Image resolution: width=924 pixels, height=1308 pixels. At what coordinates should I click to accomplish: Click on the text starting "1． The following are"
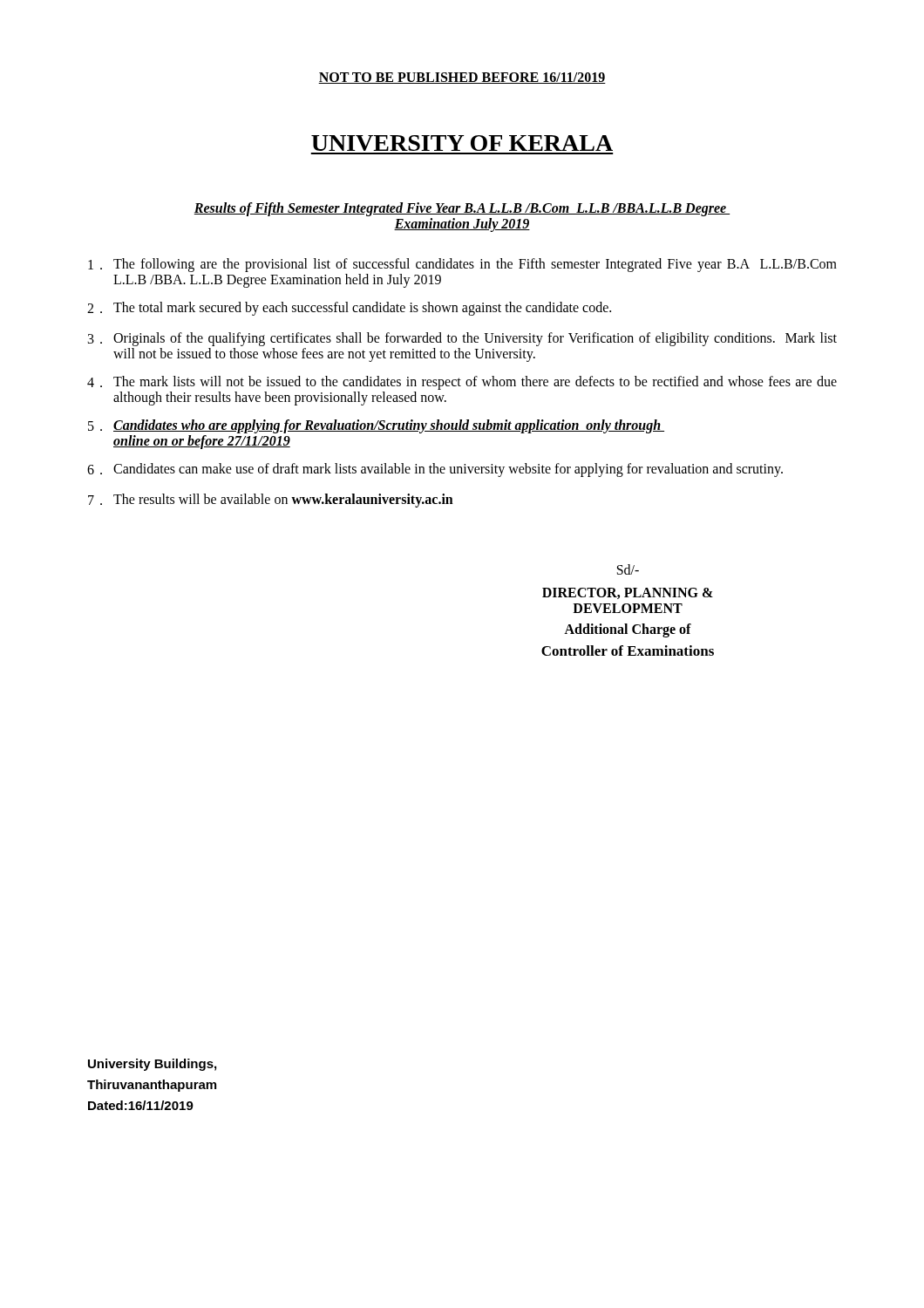coord(462,272)
